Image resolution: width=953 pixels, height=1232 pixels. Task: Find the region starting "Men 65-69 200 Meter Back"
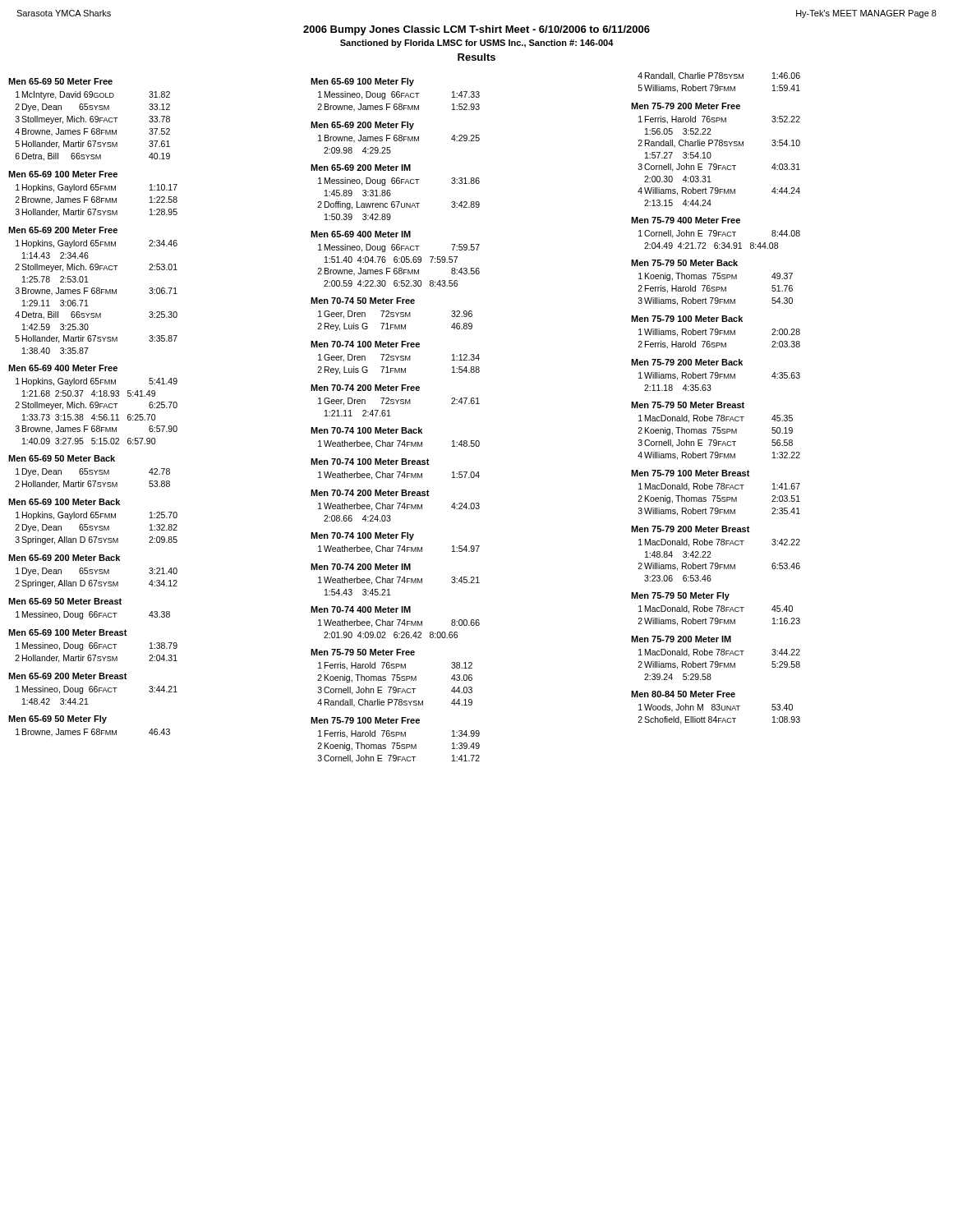pos(154,571)
